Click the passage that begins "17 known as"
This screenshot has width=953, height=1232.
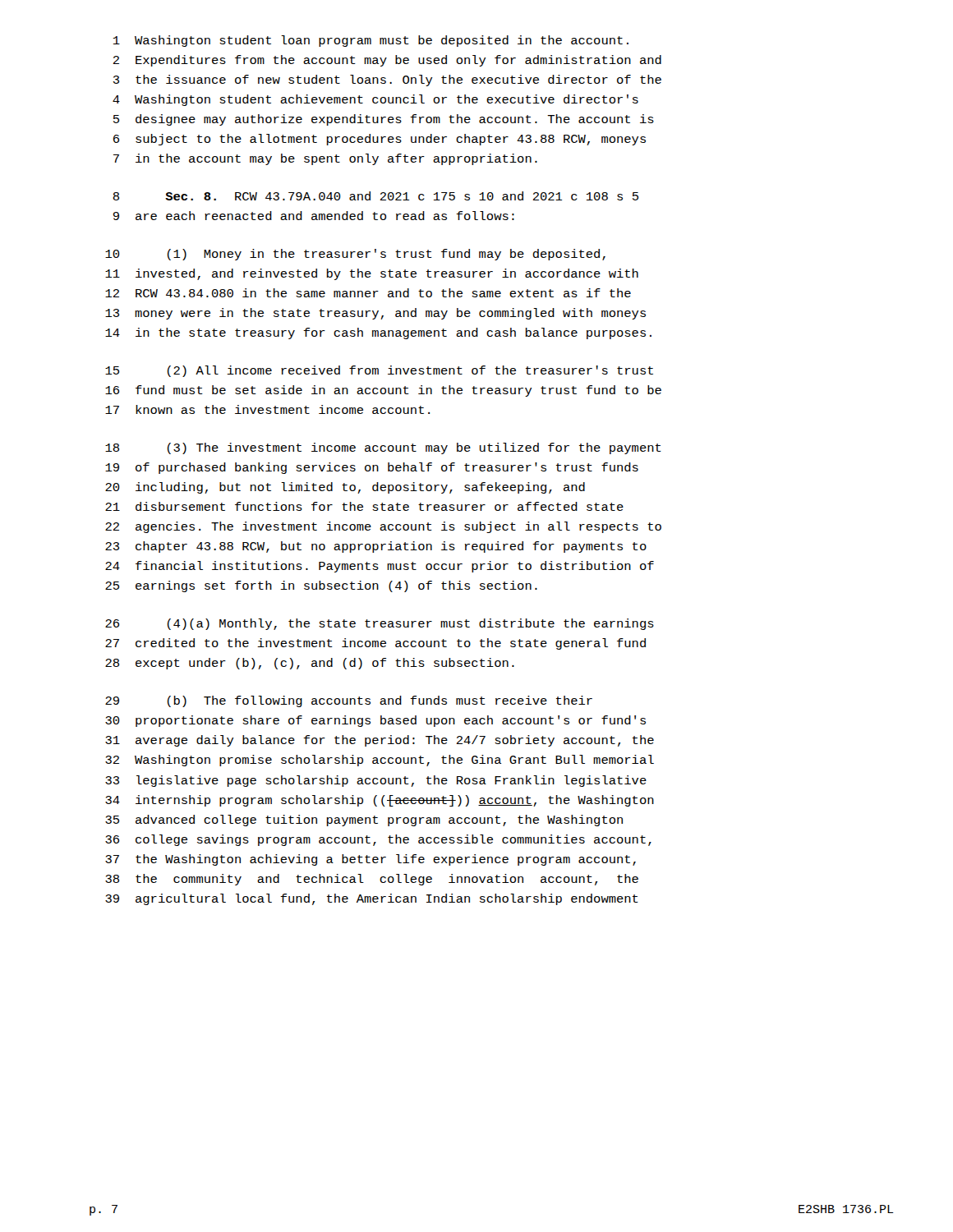267,409
